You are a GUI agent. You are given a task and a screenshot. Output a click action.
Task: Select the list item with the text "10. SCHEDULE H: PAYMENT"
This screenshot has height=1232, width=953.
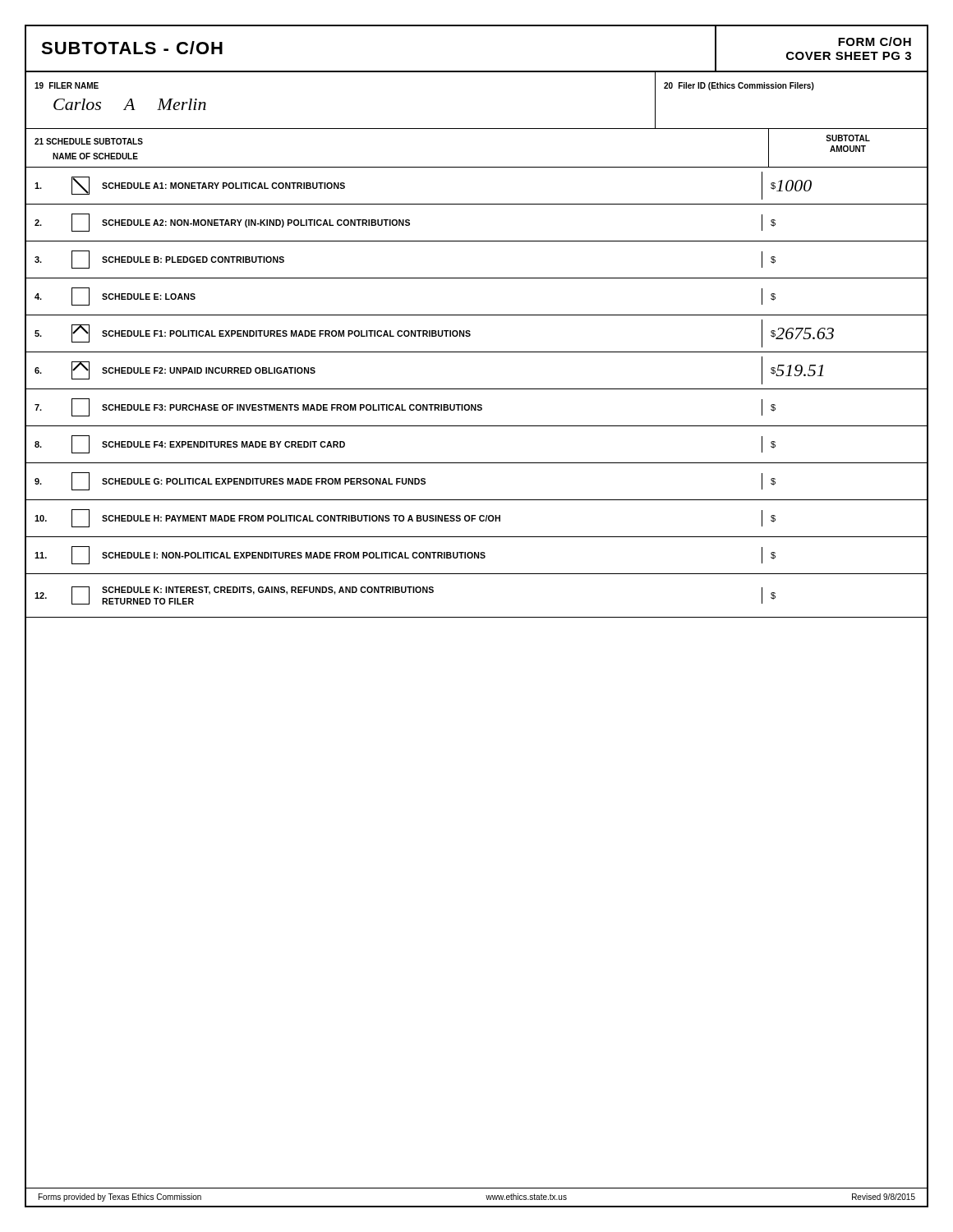(476, 518)
